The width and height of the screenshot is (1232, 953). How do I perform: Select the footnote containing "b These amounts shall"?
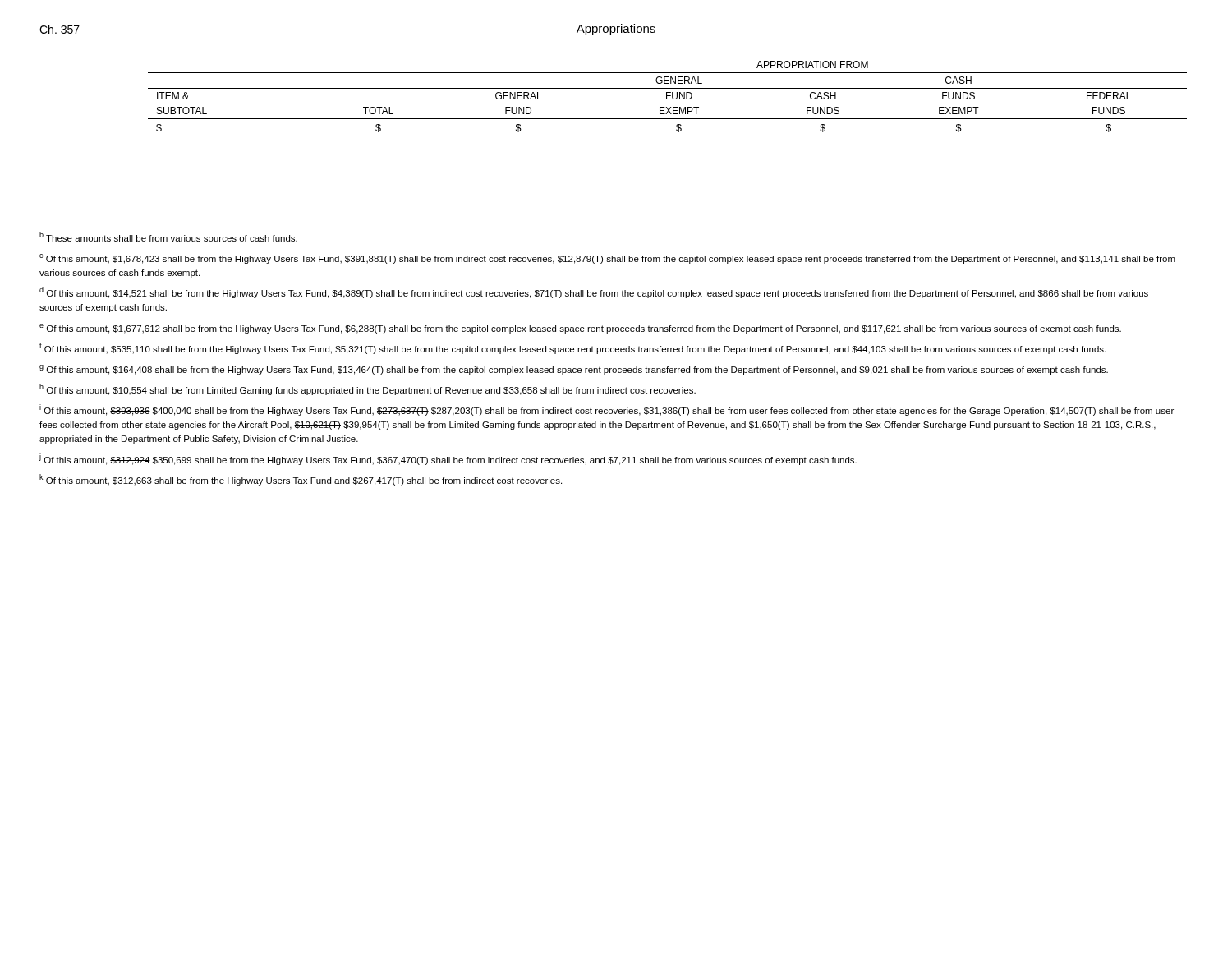[x=169, y=237]
